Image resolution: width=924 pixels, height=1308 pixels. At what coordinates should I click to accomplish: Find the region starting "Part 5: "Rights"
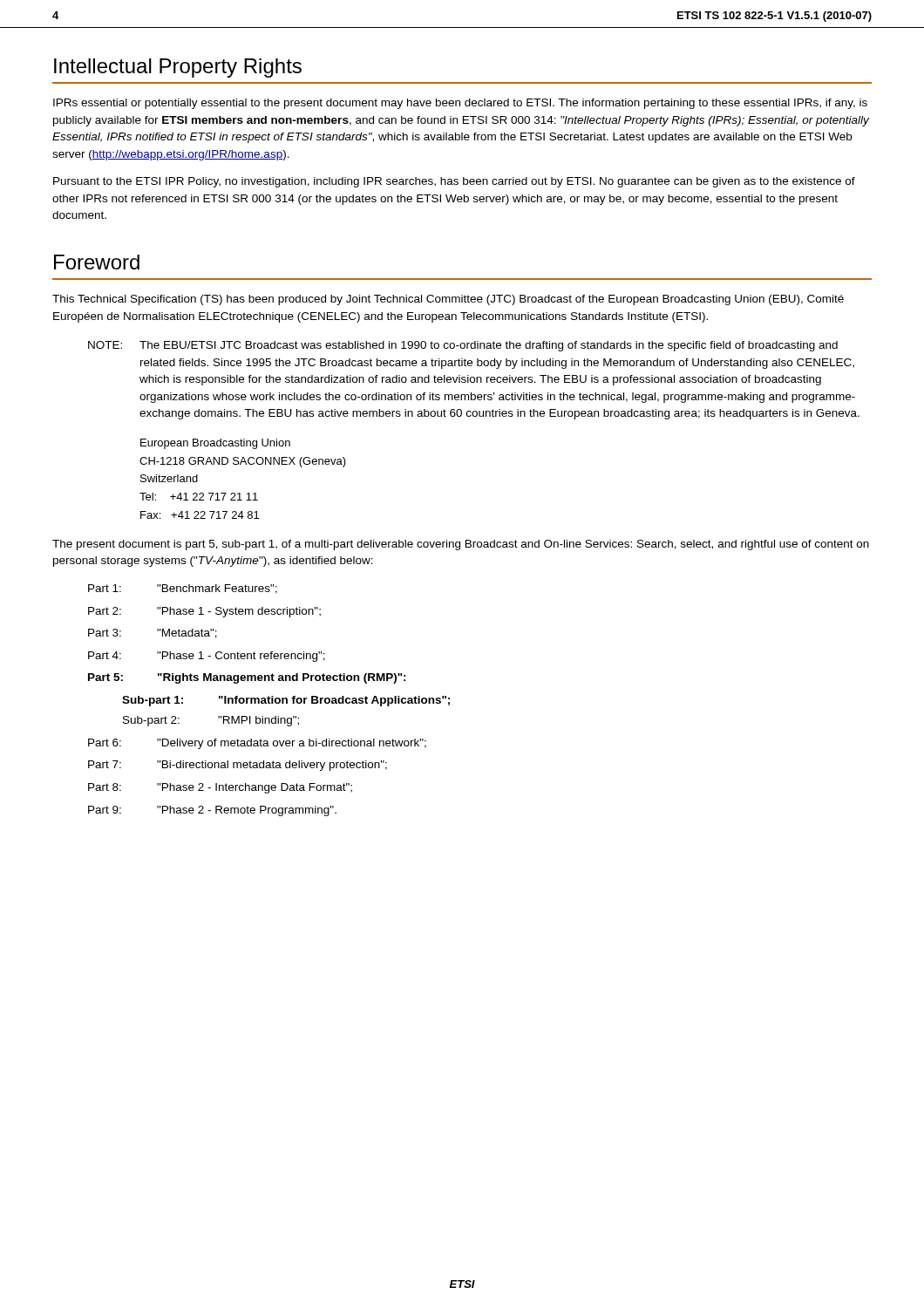click(x=247, y=678)
